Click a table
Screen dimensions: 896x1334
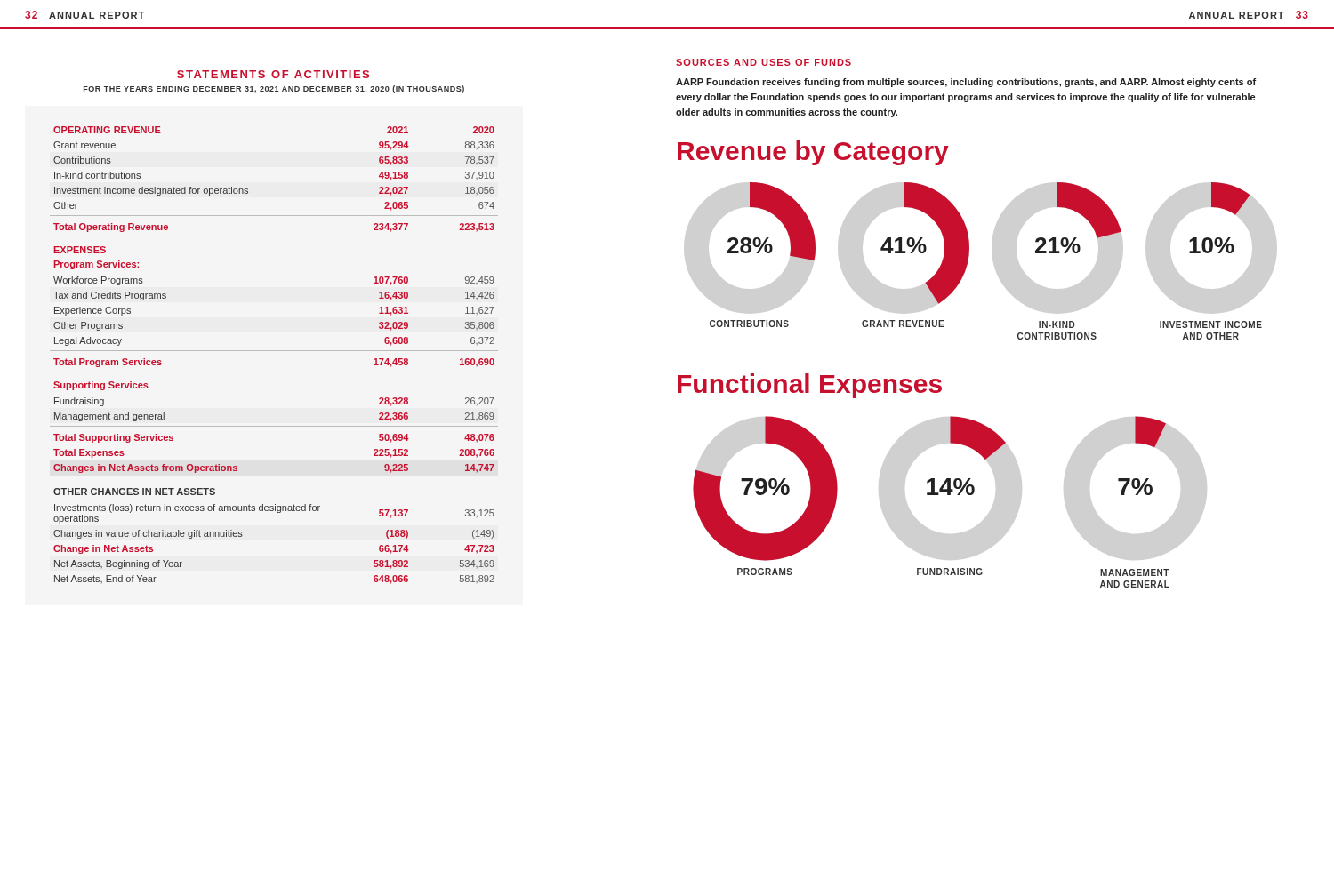pos(274,356)
